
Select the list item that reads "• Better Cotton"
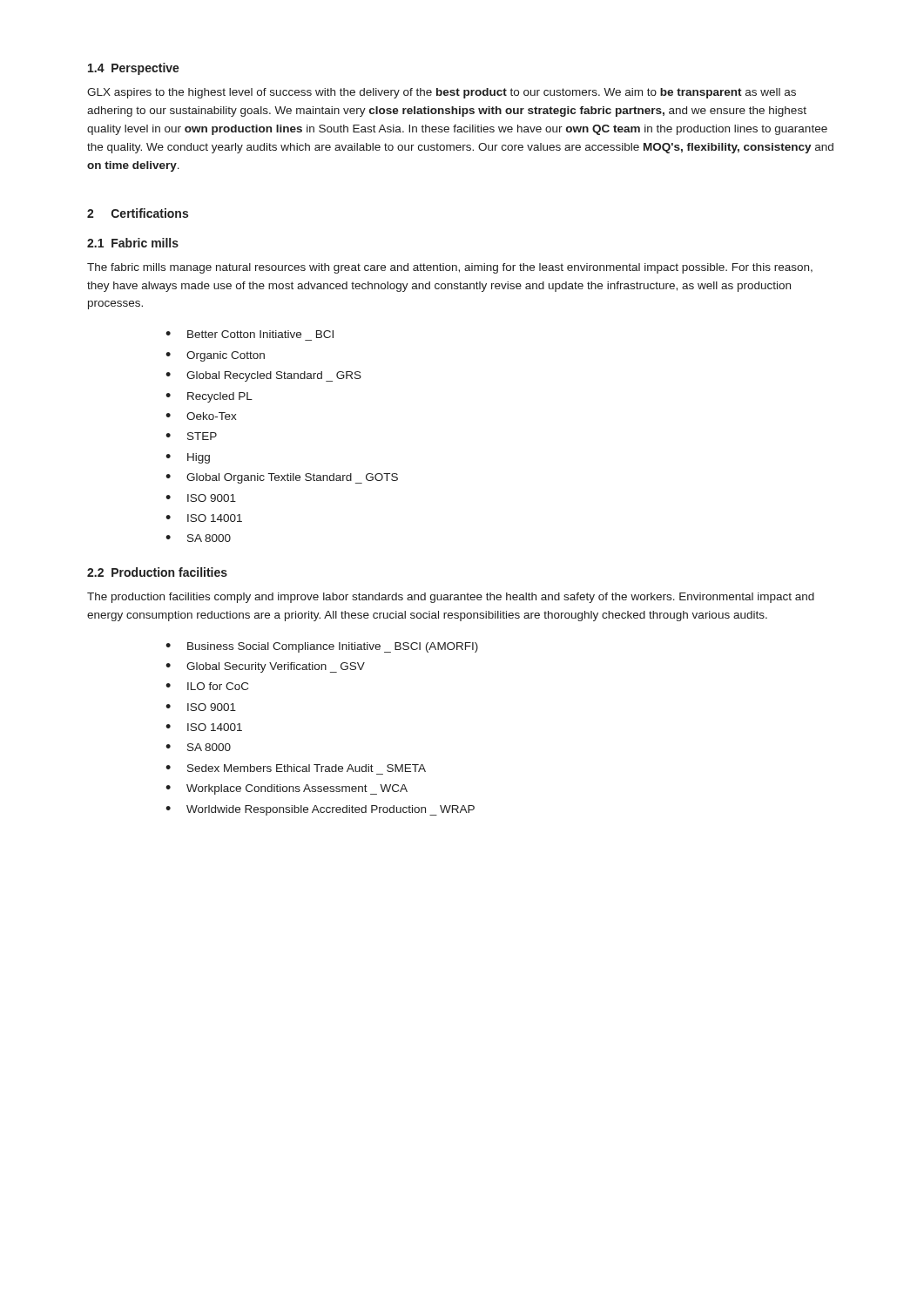(250, 335)
